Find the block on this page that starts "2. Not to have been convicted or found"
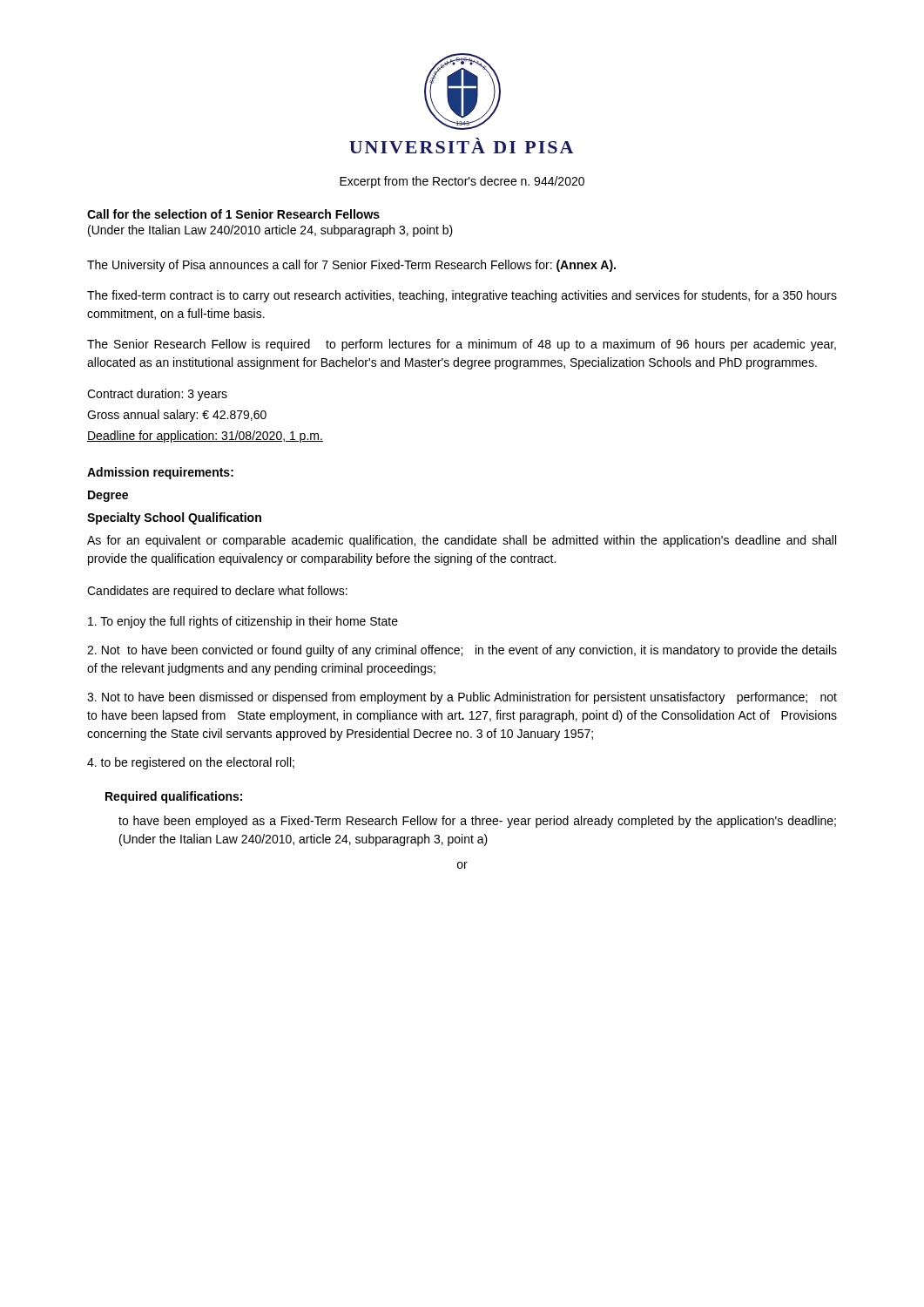This screenshot has width=924, height=1307. (462, 660)
